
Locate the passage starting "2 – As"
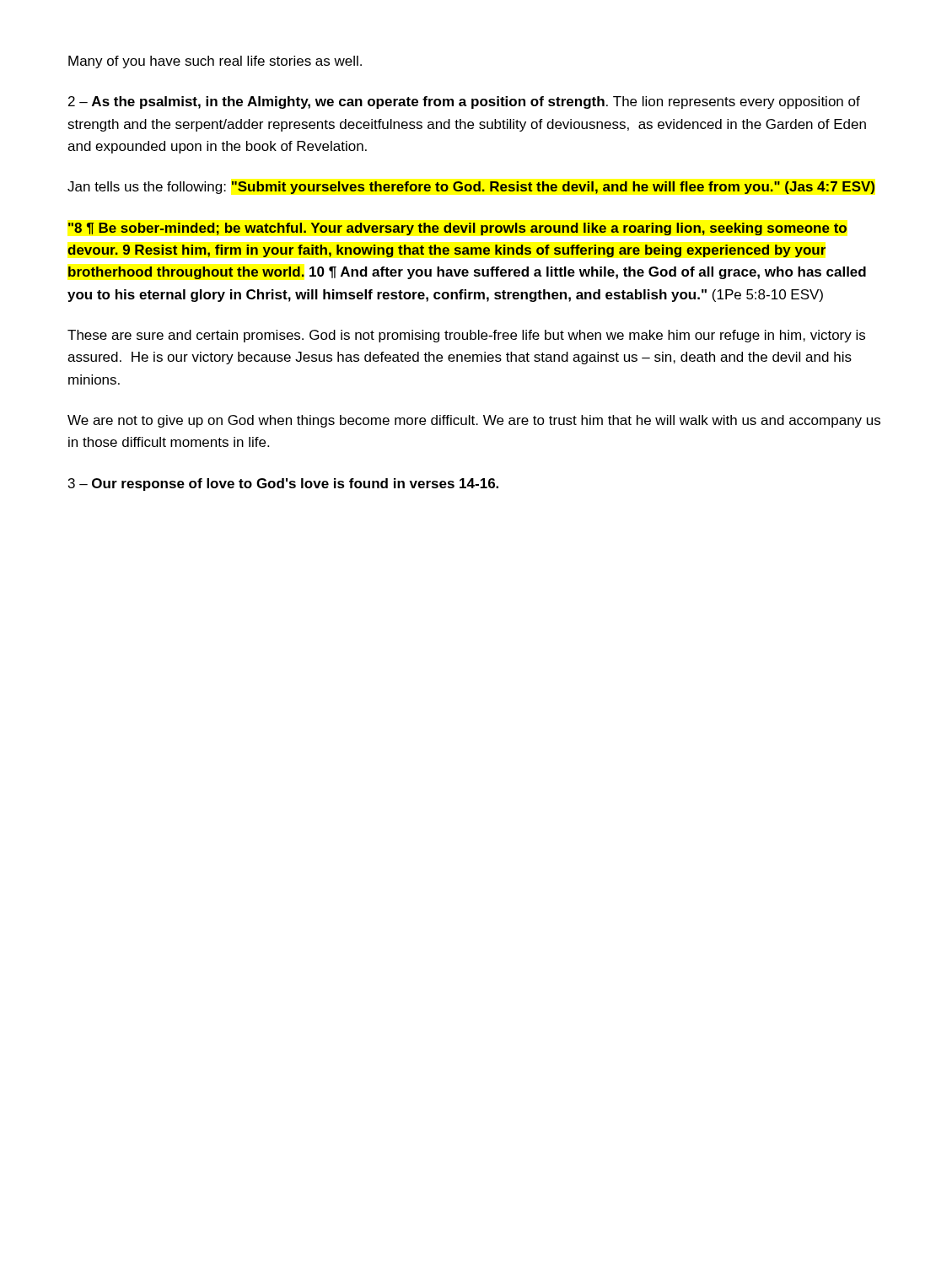(467, 124)
